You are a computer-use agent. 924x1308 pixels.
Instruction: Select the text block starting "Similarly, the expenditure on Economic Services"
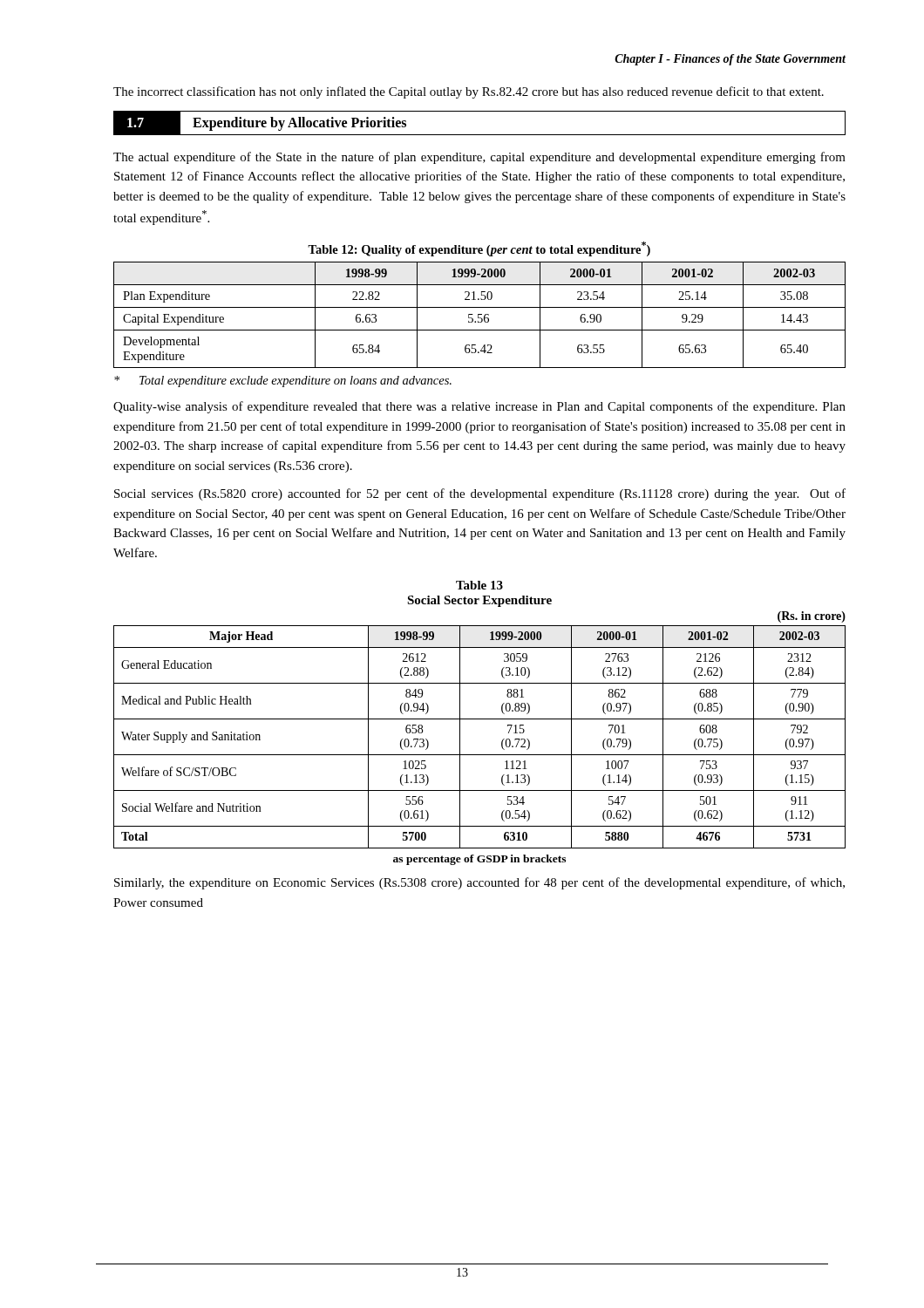479,893
